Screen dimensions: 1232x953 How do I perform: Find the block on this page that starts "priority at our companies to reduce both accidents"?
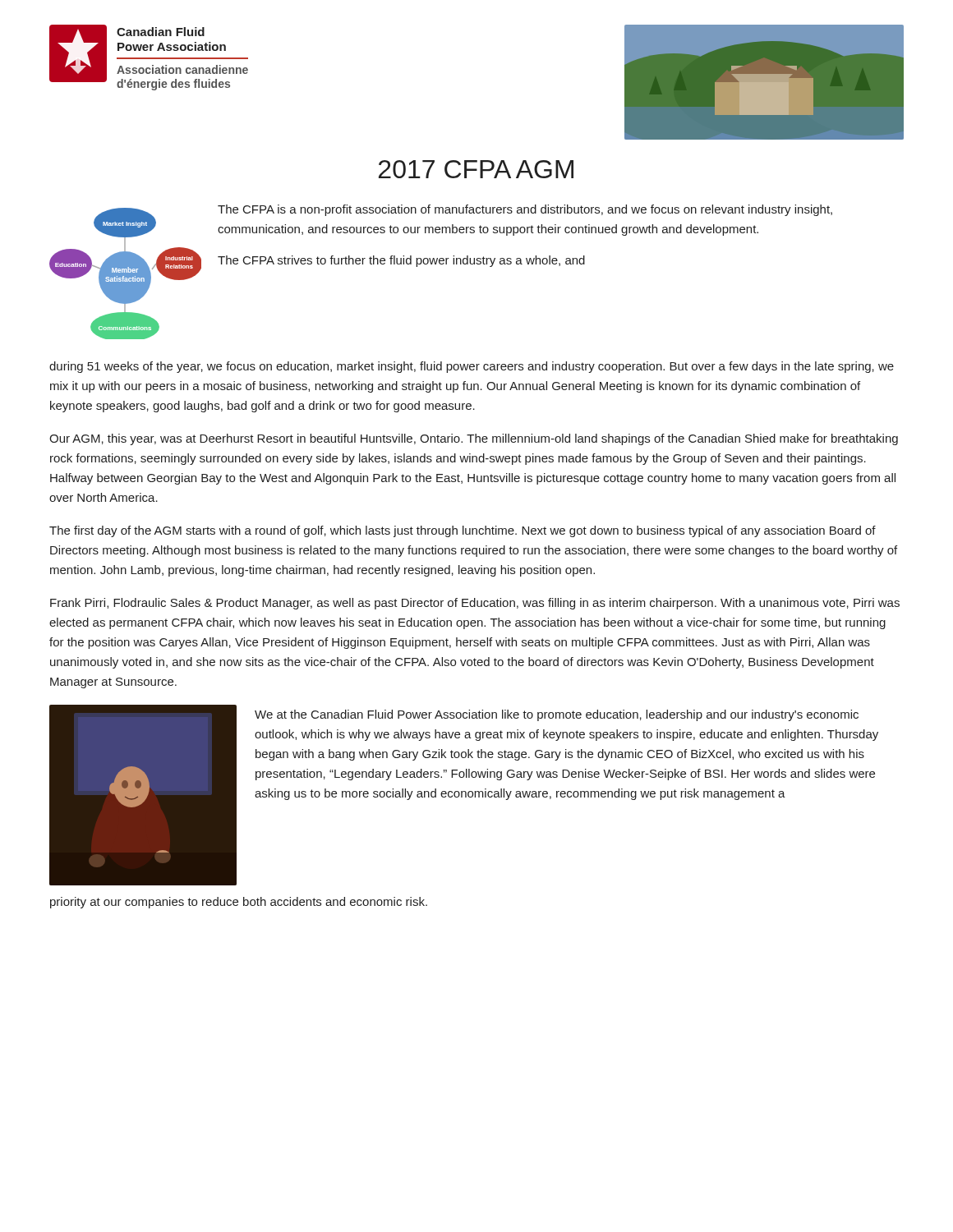tap(239, 901)
